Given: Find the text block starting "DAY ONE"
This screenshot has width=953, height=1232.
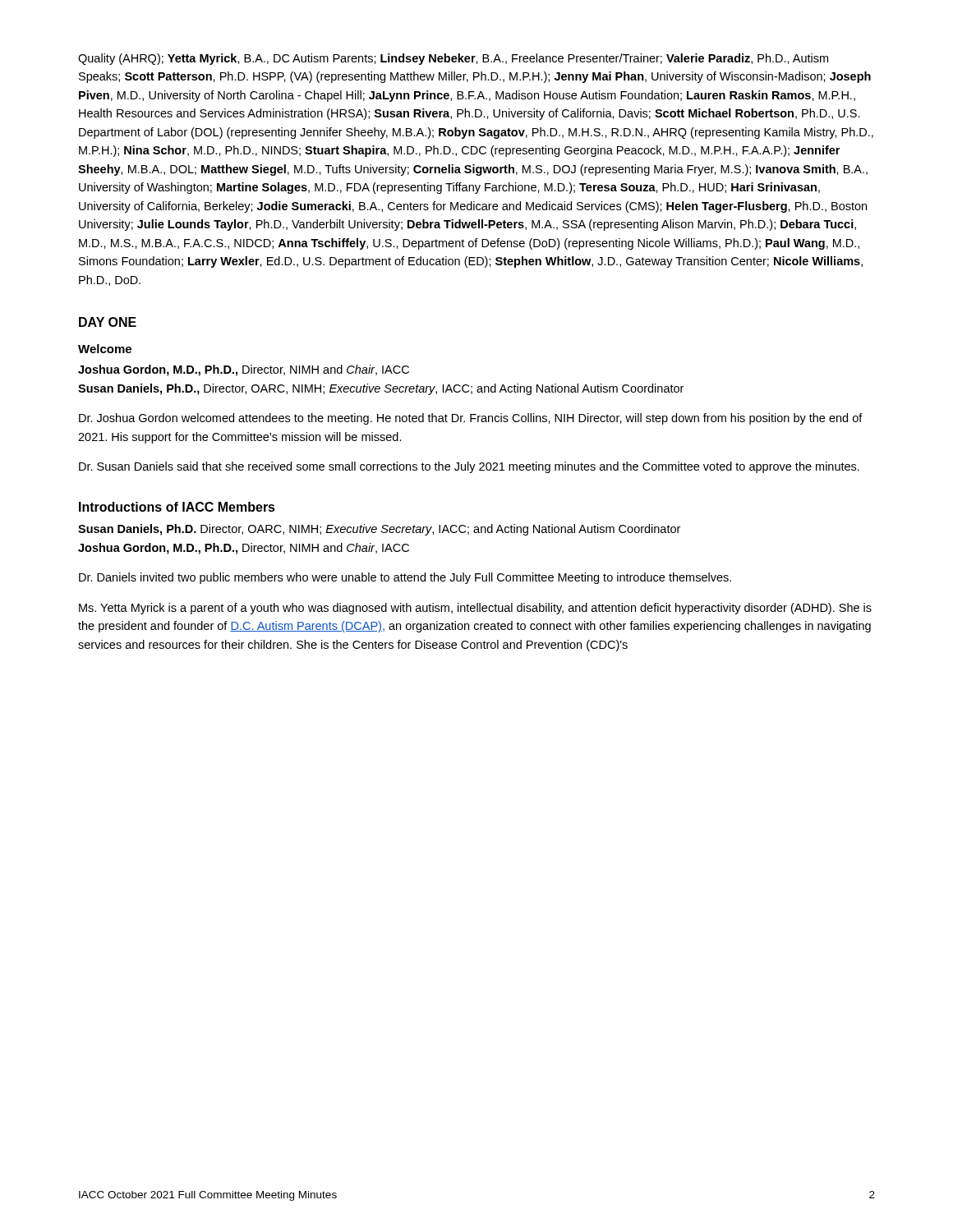Looking at the screenshot, I should point(107,322).
